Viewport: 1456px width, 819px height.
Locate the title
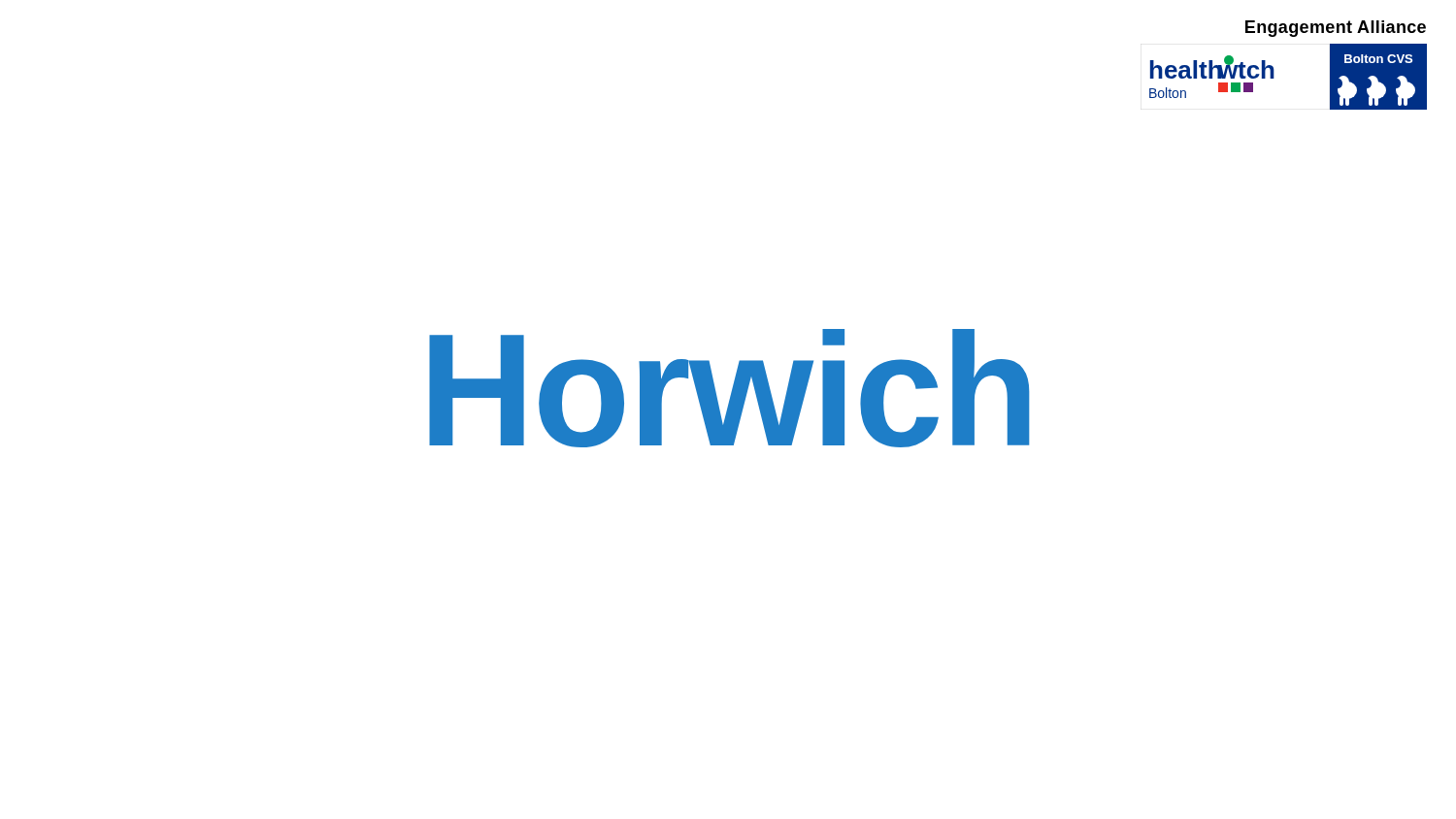point(728,390)
